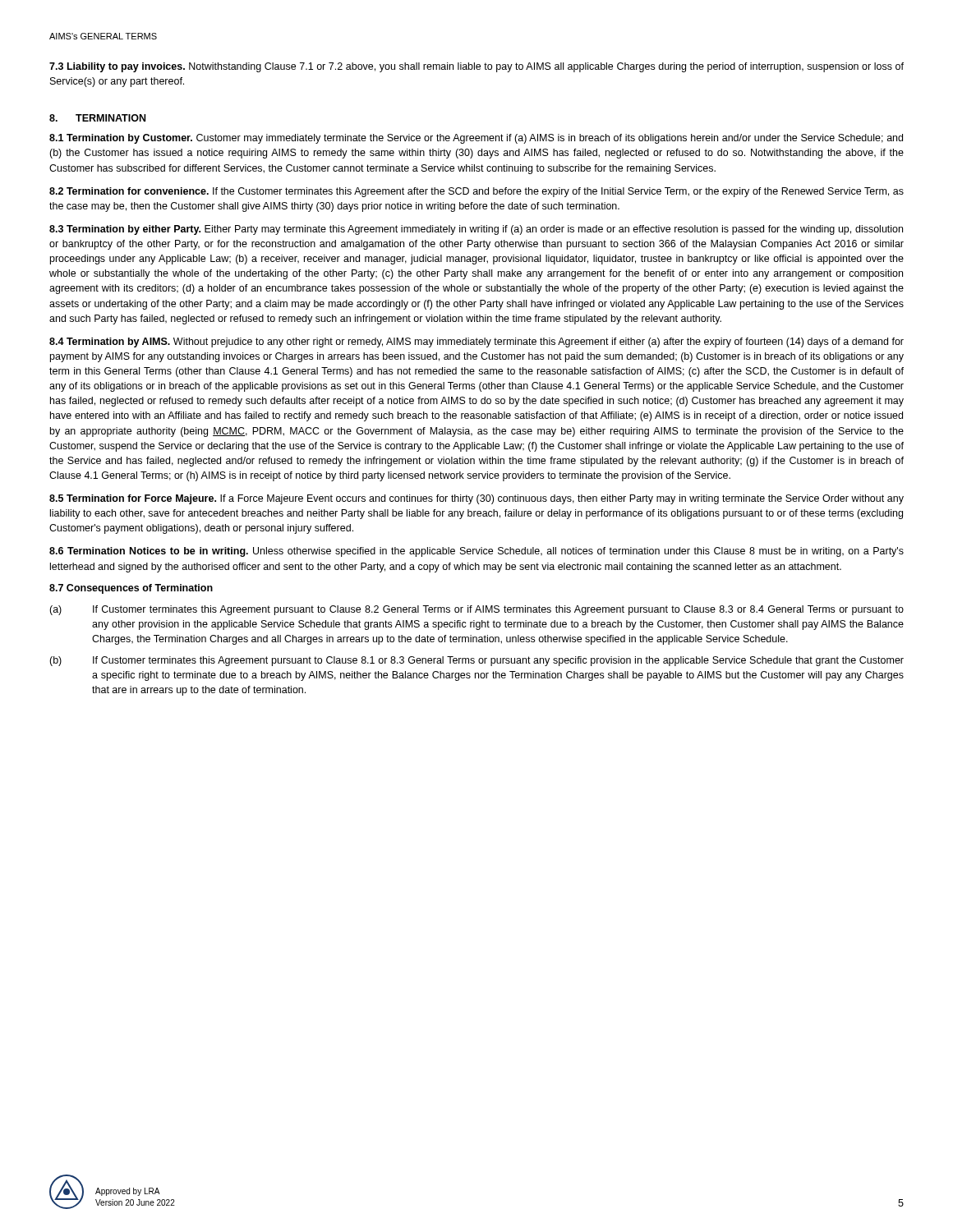Image resolution: width=953 pixels, height=1232 pixels.
Task: Find the region starting "4 Termination by AIMS. Without prejudice"
Action: click(x=476, y=408)
